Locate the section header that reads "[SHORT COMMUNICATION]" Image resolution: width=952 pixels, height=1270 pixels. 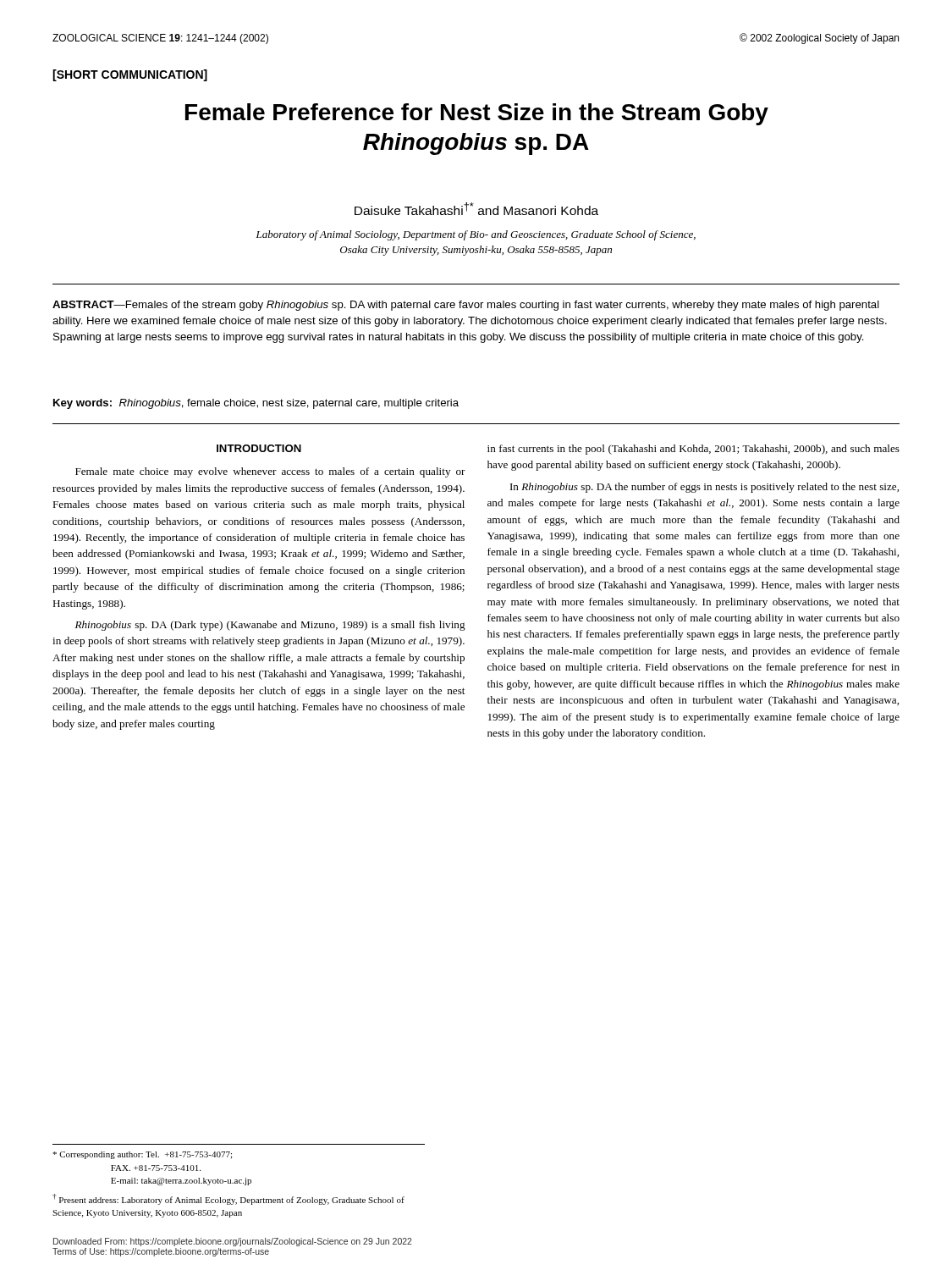pos(130,74)
